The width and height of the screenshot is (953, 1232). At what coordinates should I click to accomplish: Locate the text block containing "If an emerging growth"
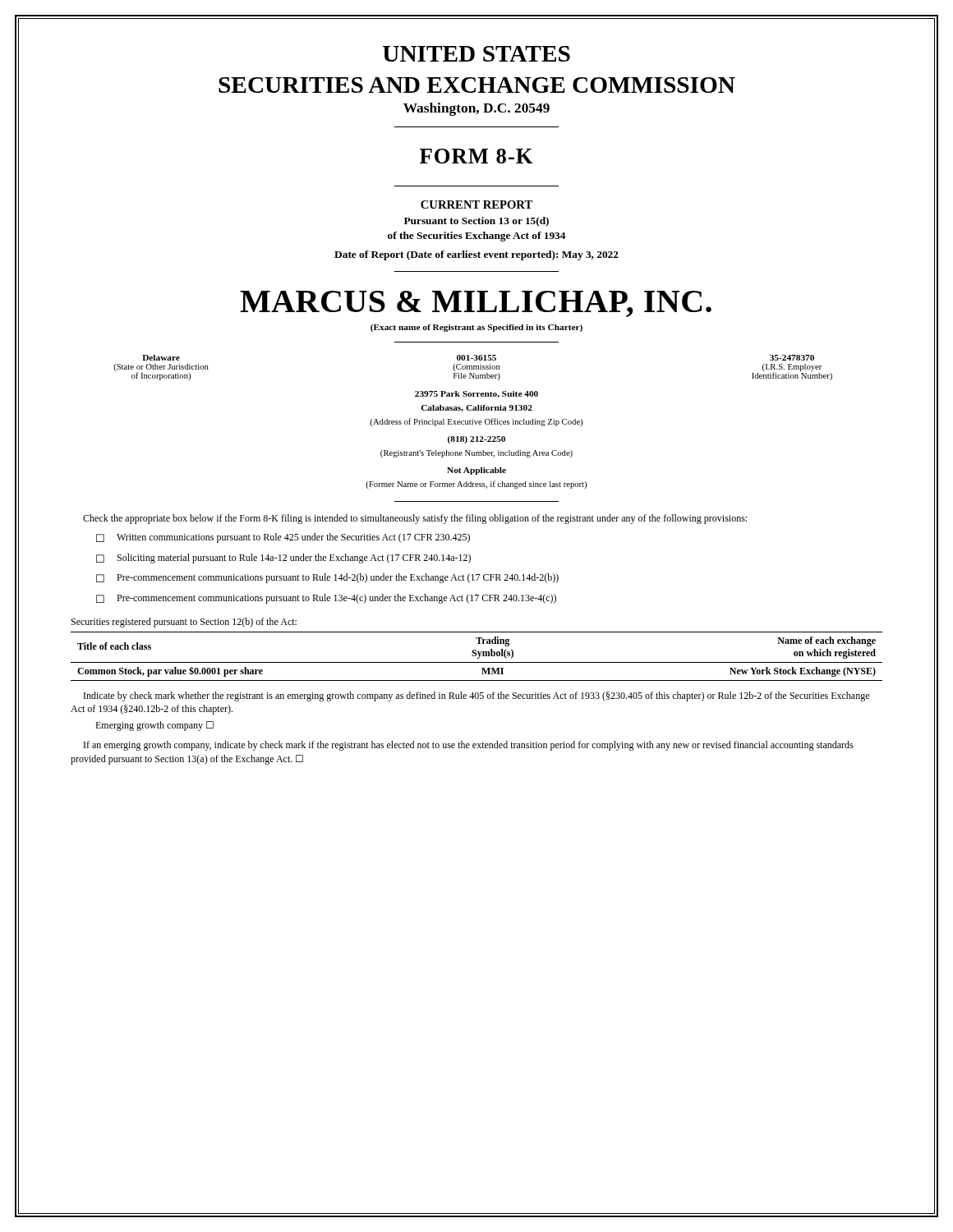pos(462,752)
